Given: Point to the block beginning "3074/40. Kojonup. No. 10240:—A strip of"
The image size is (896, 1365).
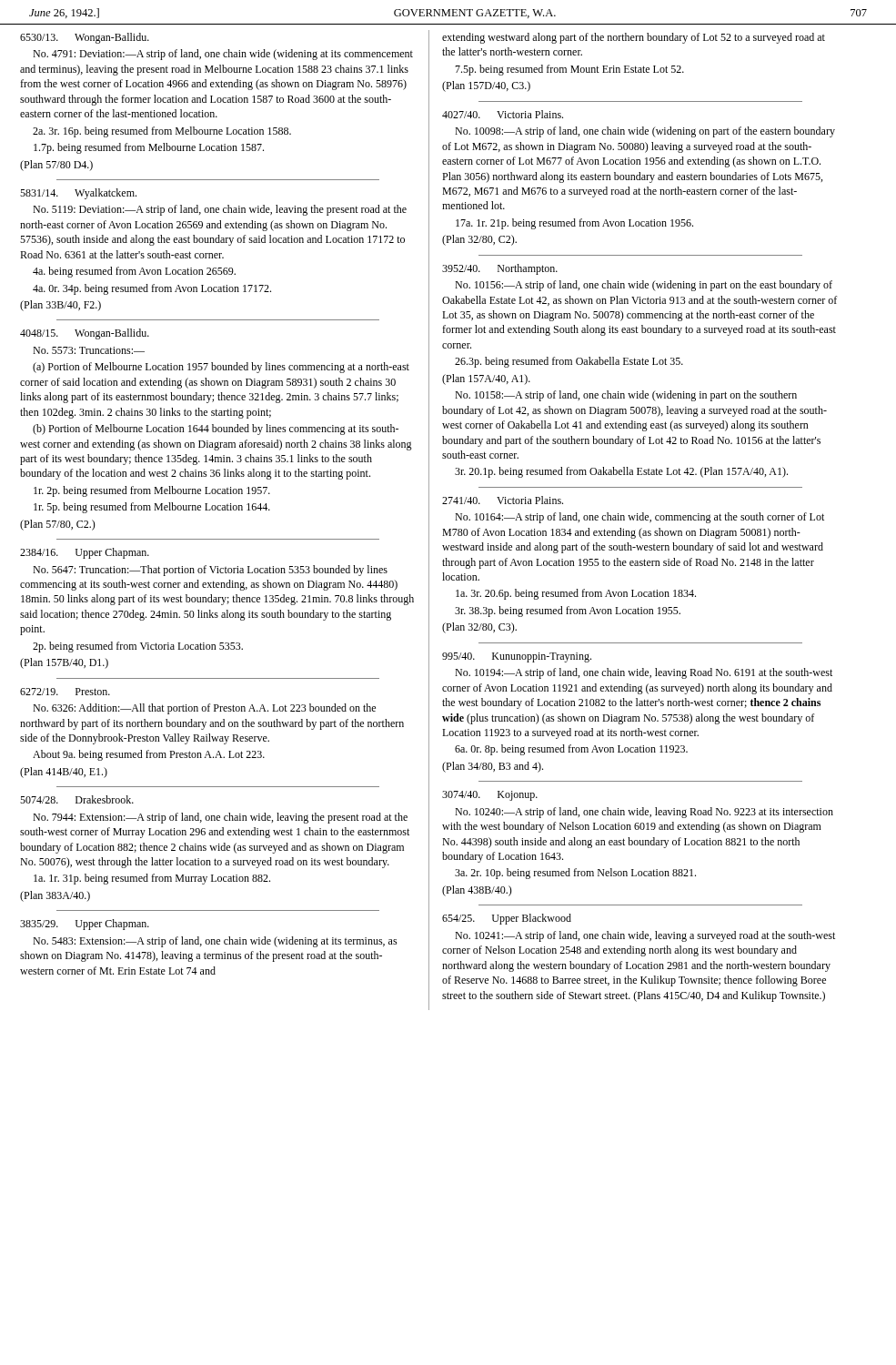Looking at the screenshot, I should pyautogui.click(x=640, y=842).
